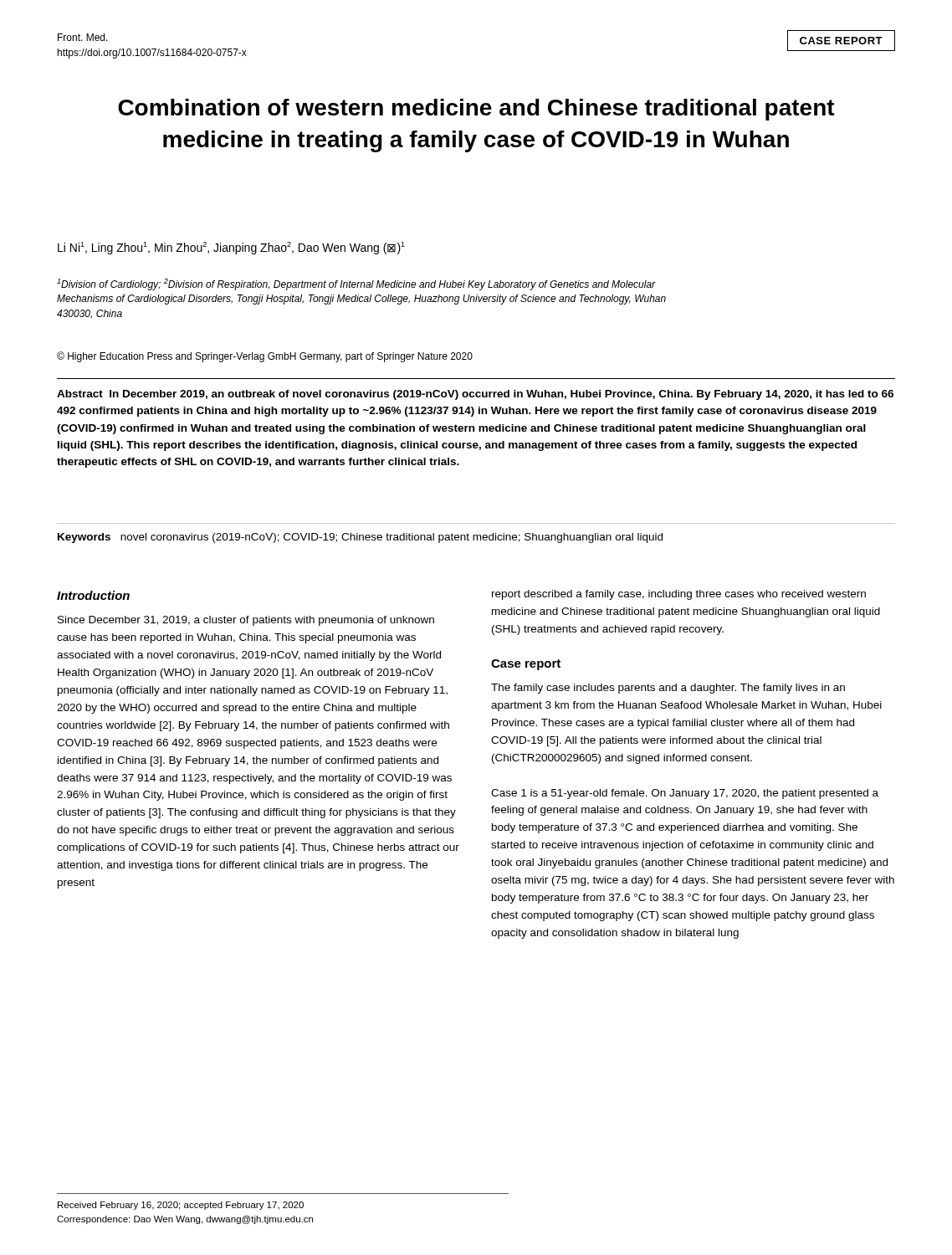Select the text block that says "report described a"
Viewport: 952px width, 1255px height.
click(686, 611)
